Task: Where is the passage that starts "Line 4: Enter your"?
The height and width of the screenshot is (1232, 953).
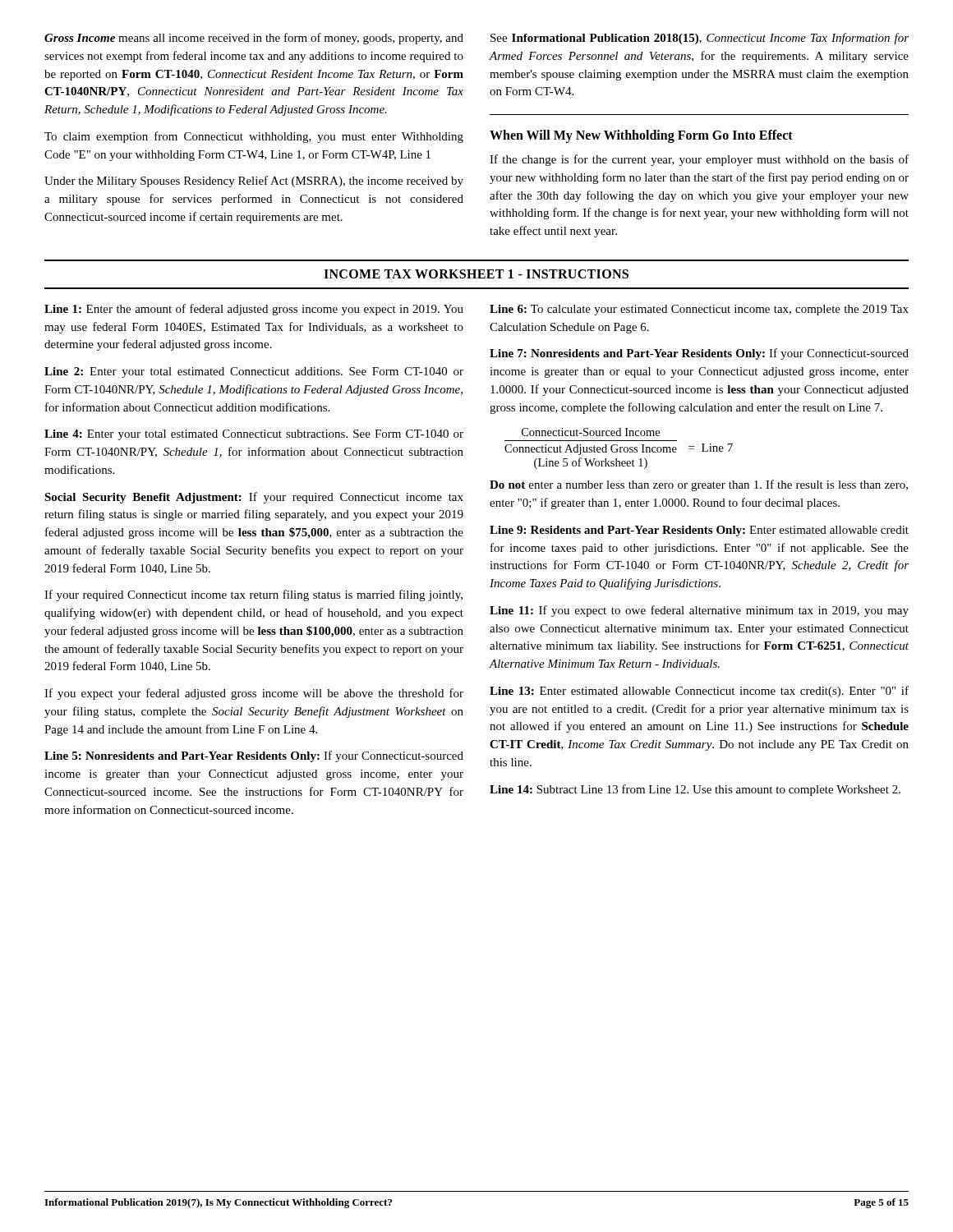Action: point(254,452)
